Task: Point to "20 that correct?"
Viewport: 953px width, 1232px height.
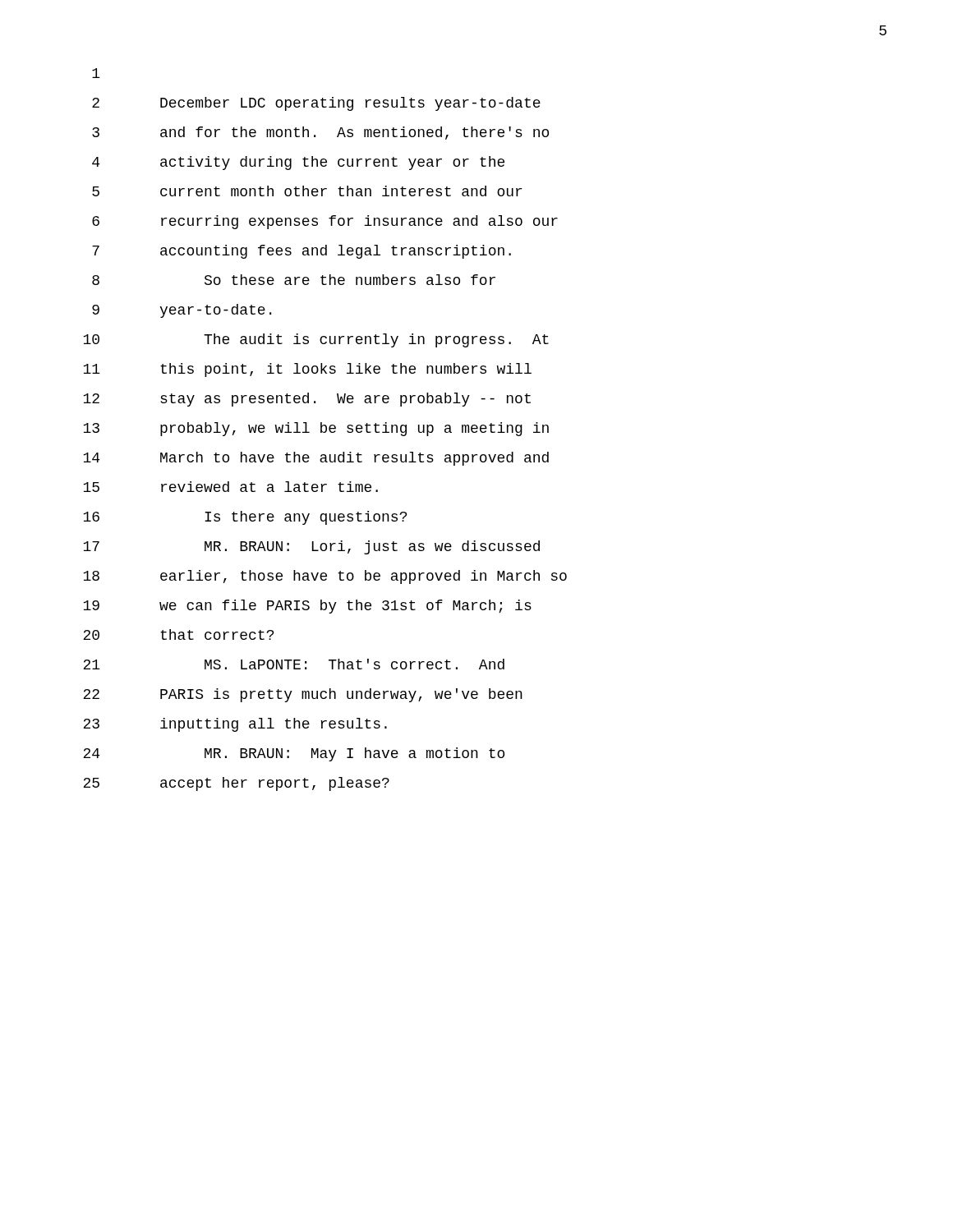Action: pos(170,636)
